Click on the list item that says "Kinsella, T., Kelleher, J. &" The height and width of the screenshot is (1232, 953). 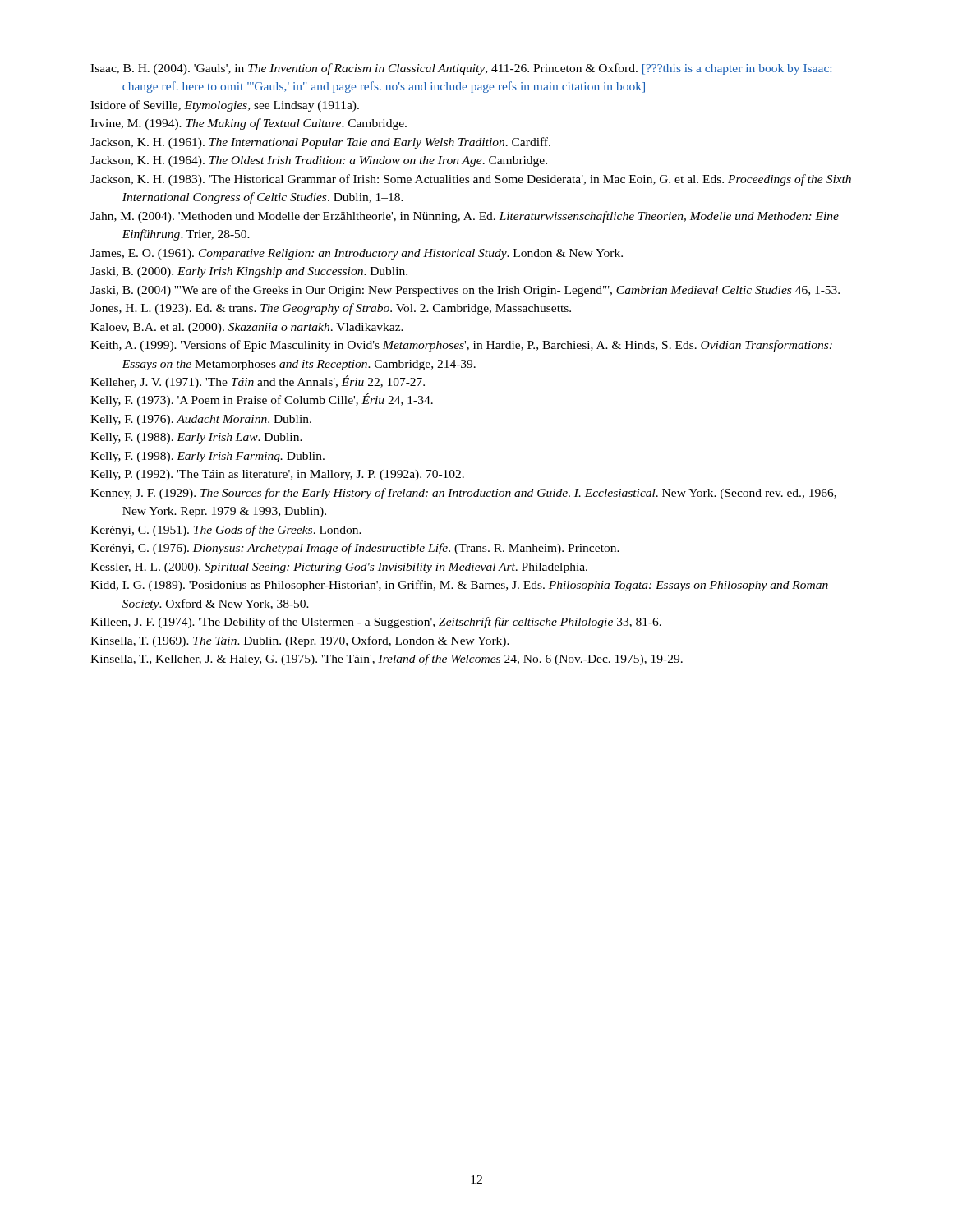(387, 658)
